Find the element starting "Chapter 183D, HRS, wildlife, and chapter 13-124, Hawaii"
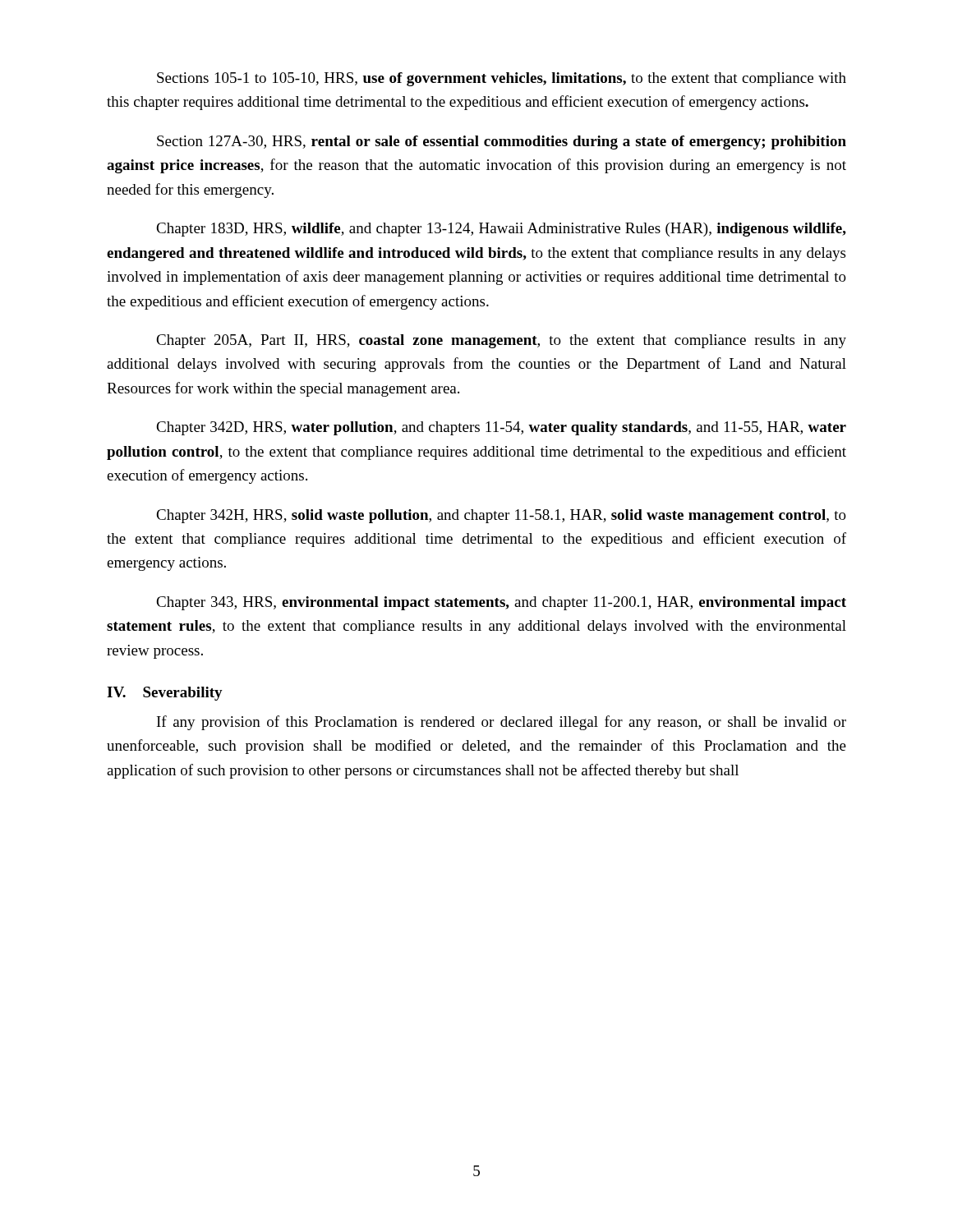953x1232 pixels. (476, 264)
